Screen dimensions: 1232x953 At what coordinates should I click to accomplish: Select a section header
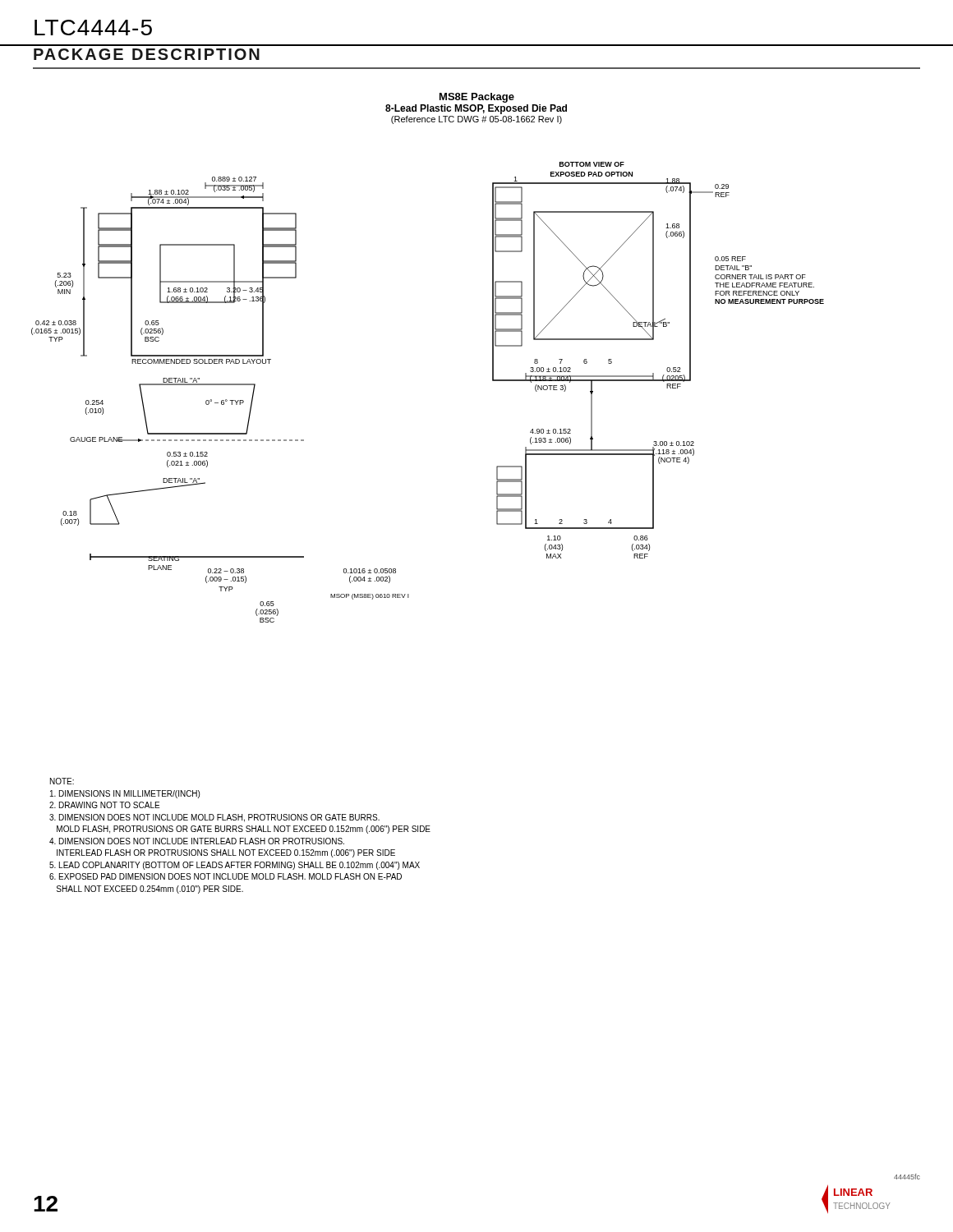coord(147,54)
